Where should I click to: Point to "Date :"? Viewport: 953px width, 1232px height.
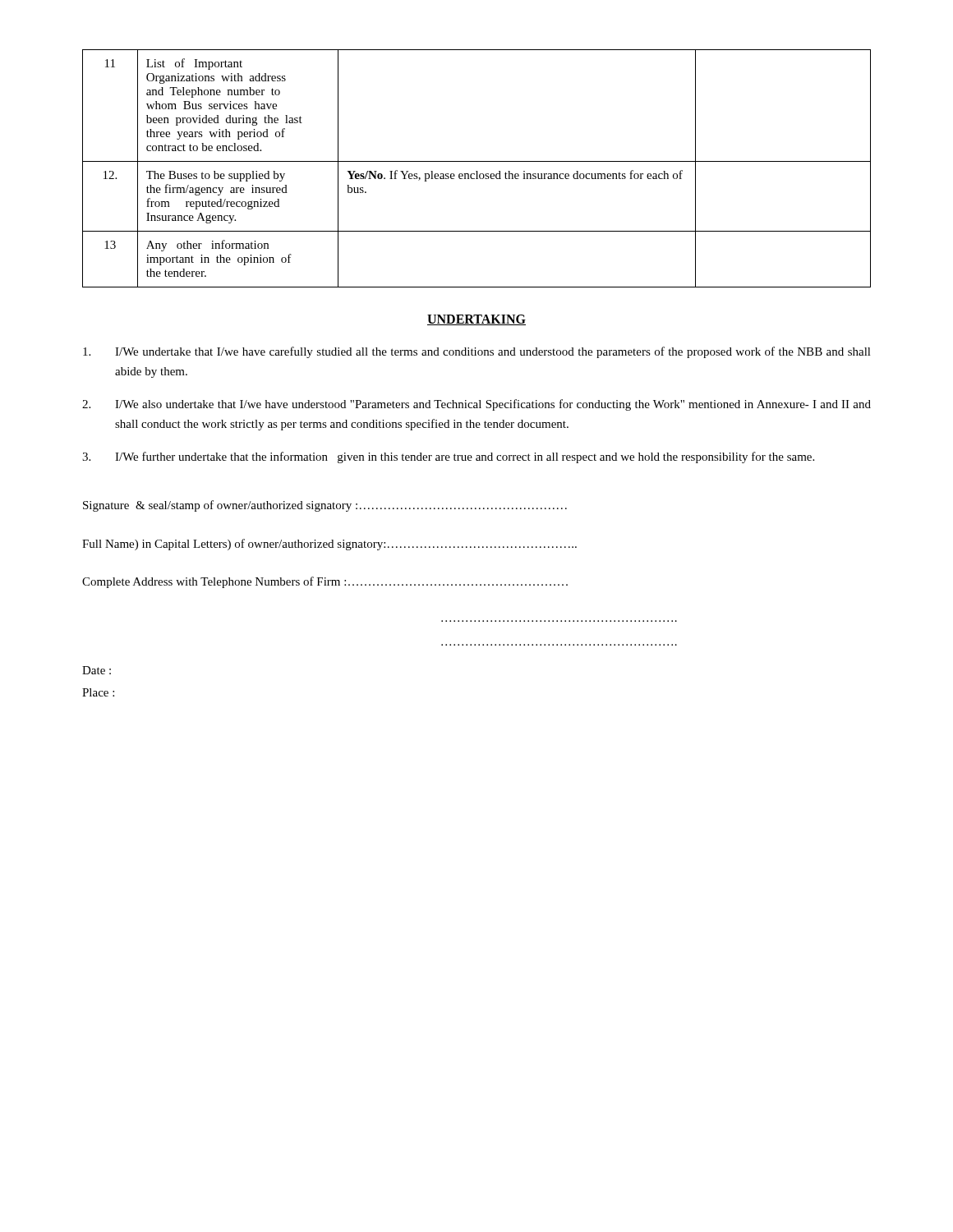pyautogui.click(x=97, y=670)
